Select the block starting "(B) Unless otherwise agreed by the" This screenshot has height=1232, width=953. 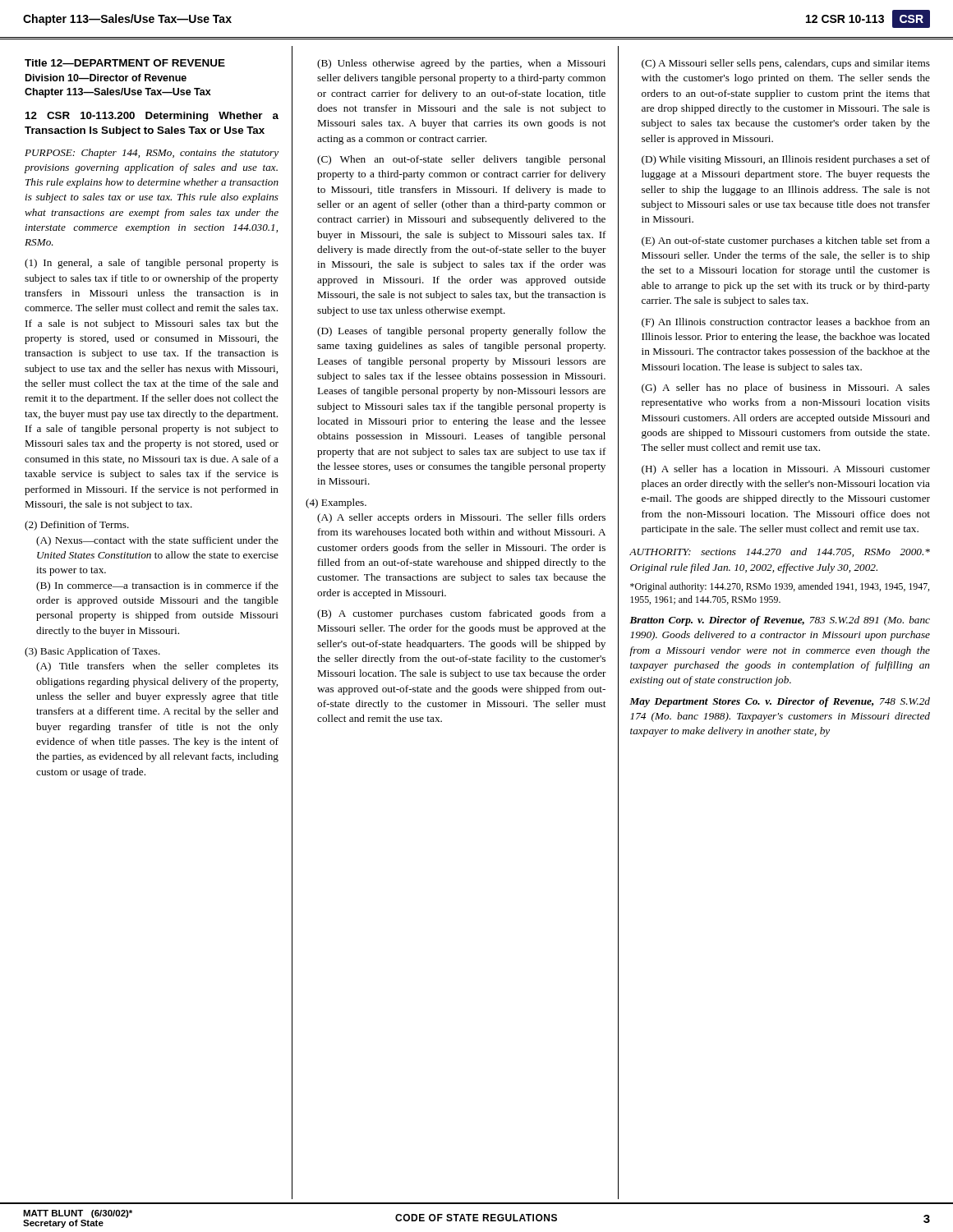click(x=462, y=101)
